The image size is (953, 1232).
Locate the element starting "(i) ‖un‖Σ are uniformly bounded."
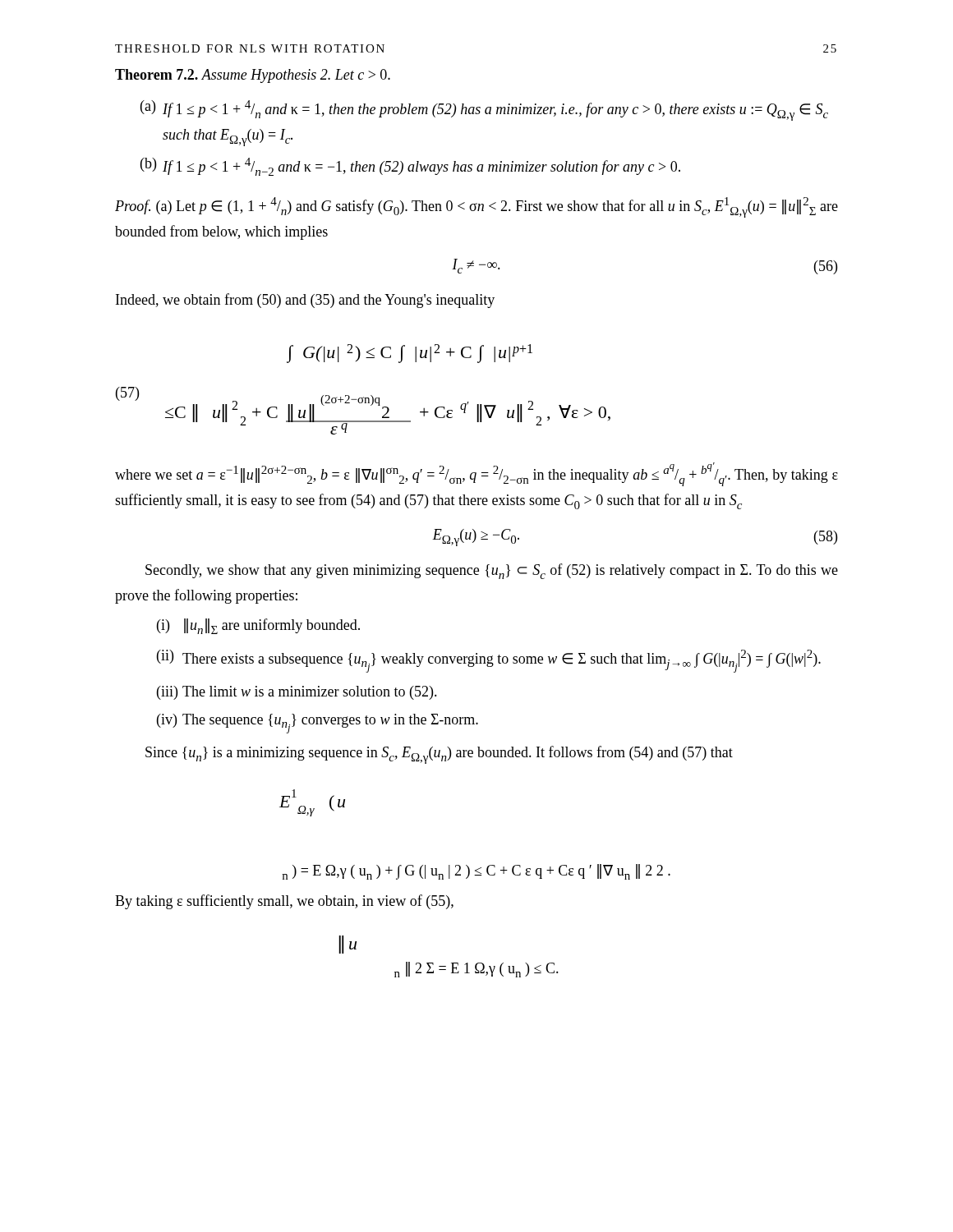pyautogui.click(x=258, y=626)
